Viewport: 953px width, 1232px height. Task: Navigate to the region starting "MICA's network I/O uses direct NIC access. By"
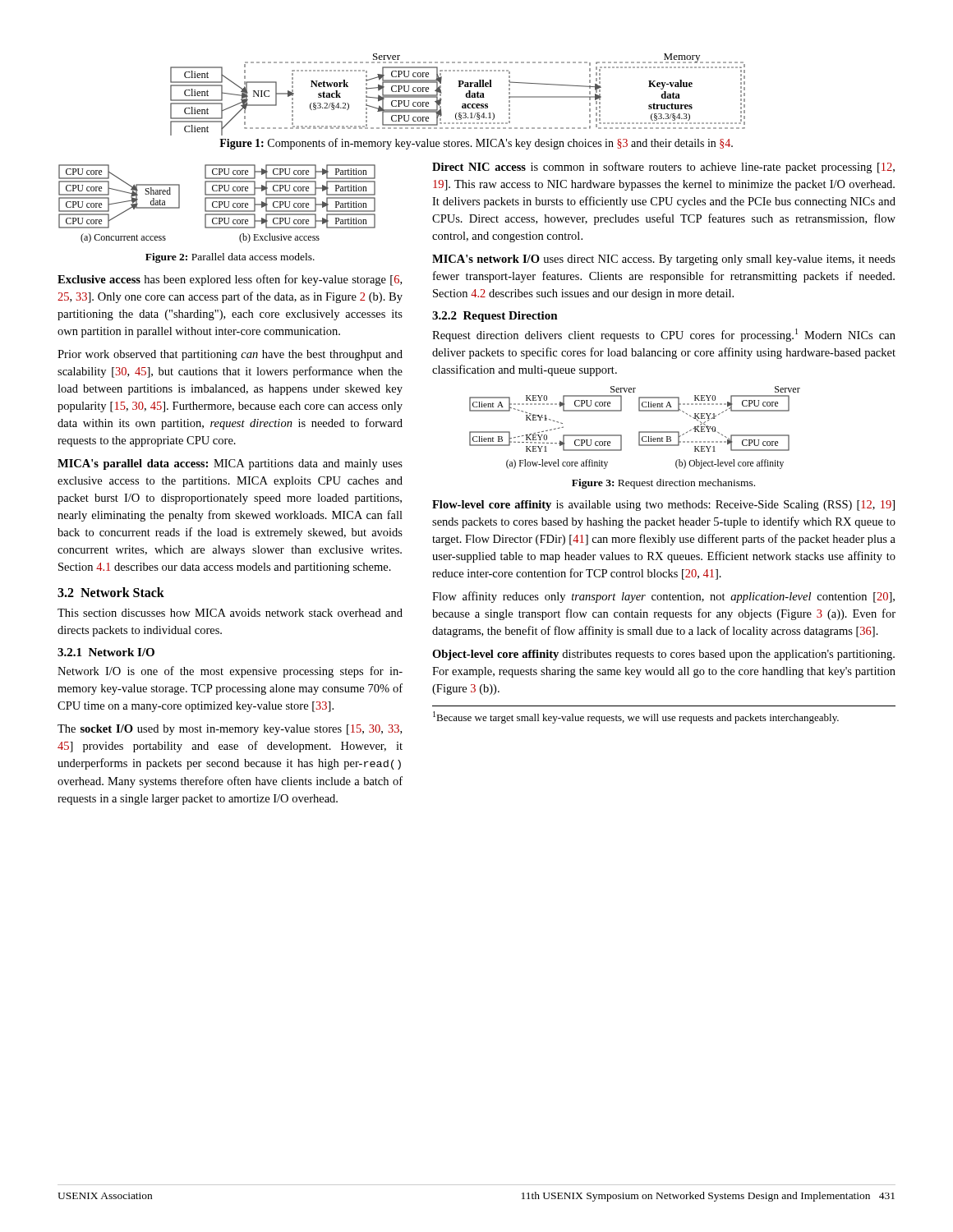click(x=664, y=276)
